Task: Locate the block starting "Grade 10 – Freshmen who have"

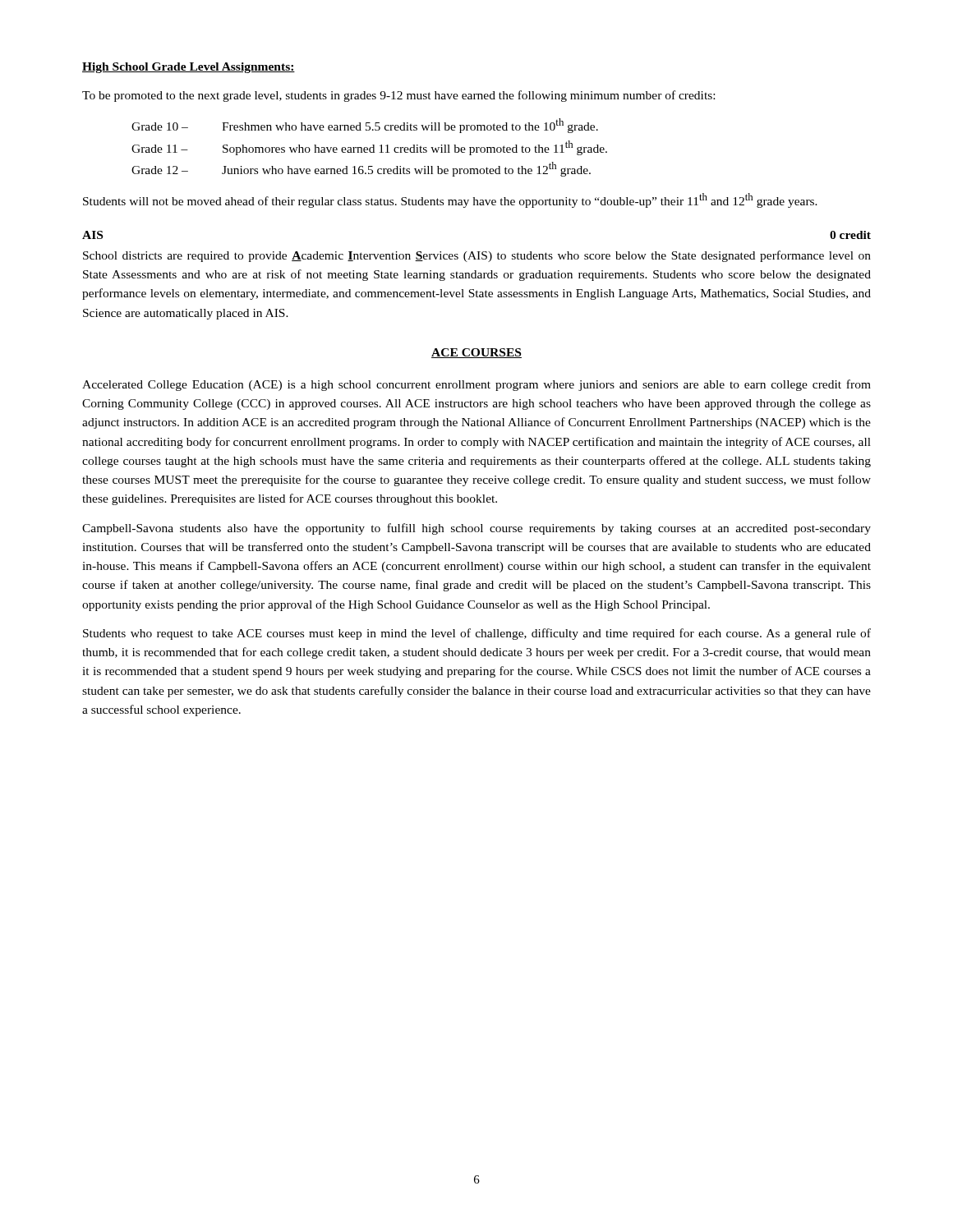Action: [476, 125]
